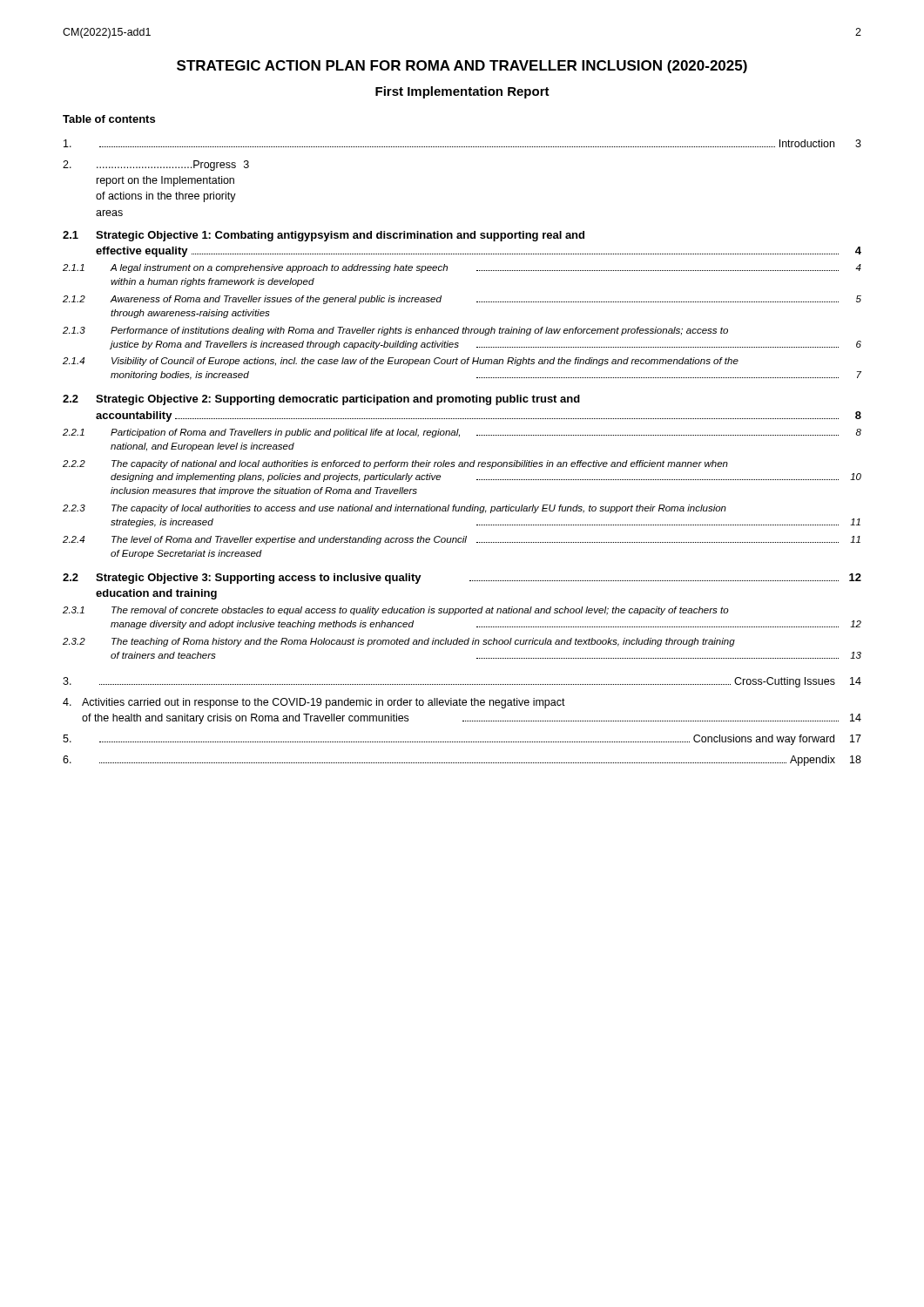The image size is (924, 1307).
Task: Locate the text "5. Conclusions and way forward 17"
Action: (462, 739)
